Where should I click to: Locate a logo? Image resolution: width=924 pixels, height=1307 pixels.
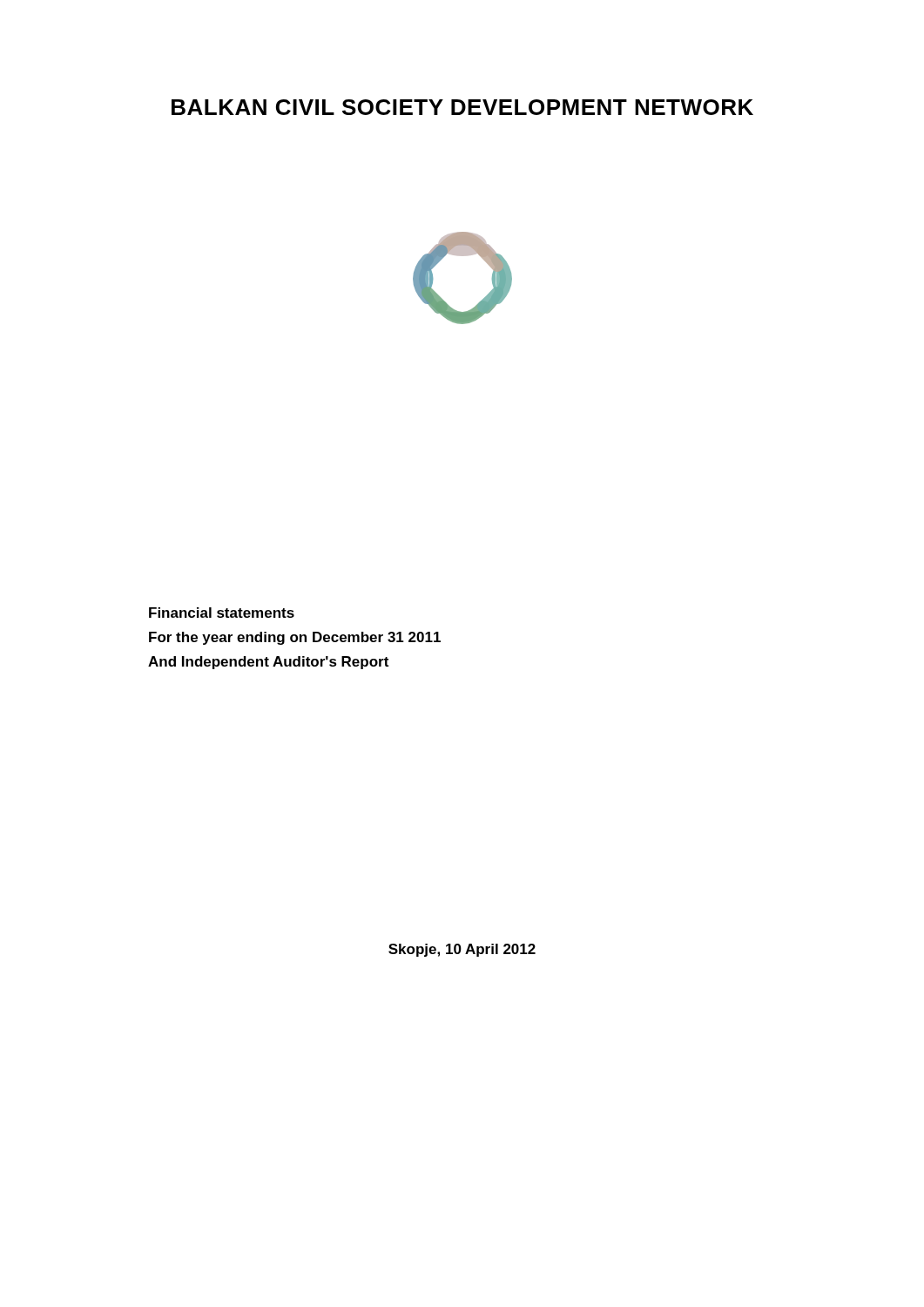point(462,279)
